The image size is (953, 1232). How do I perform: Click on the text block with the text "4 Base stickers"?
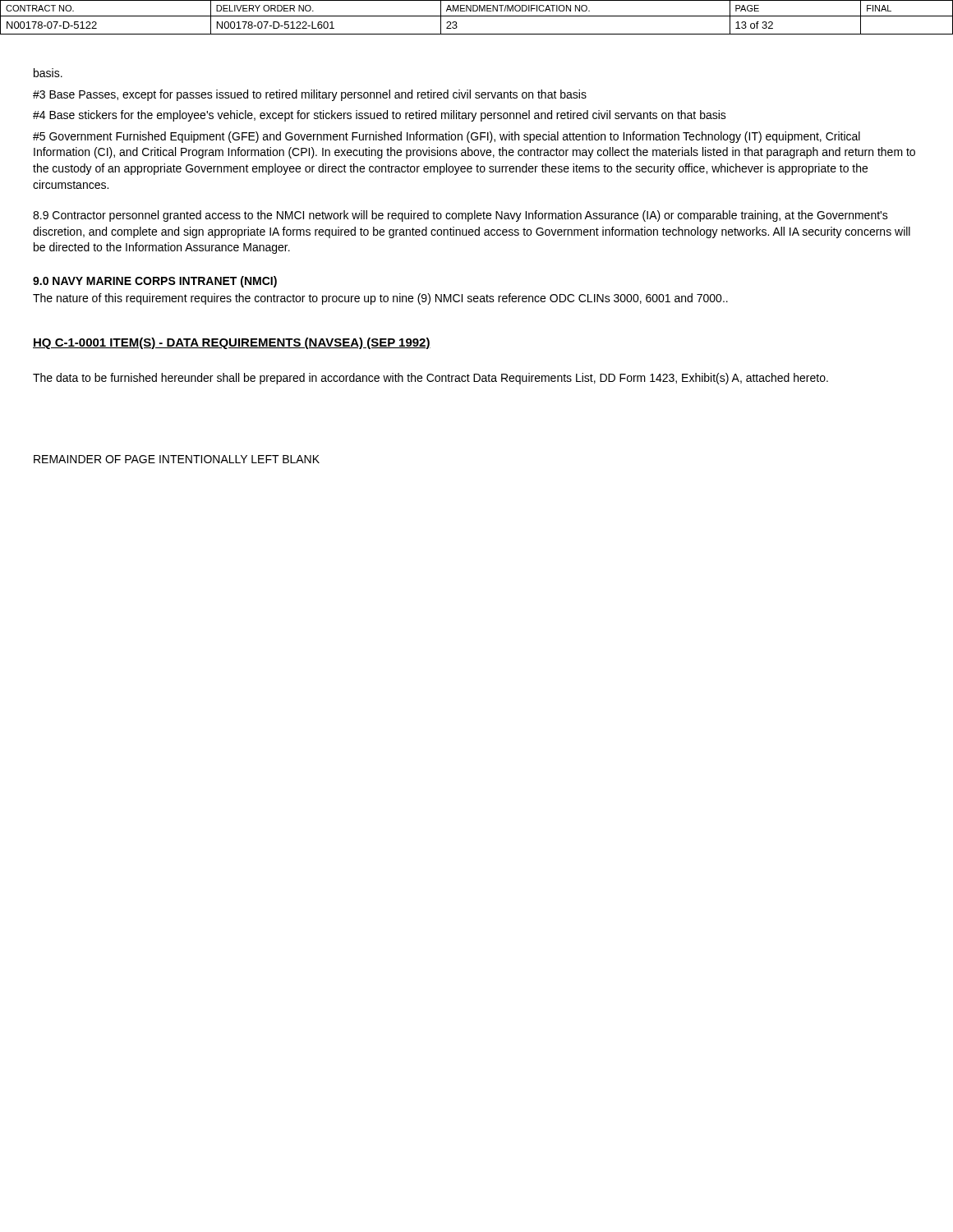pyautogui.click(x=379, y=115)
